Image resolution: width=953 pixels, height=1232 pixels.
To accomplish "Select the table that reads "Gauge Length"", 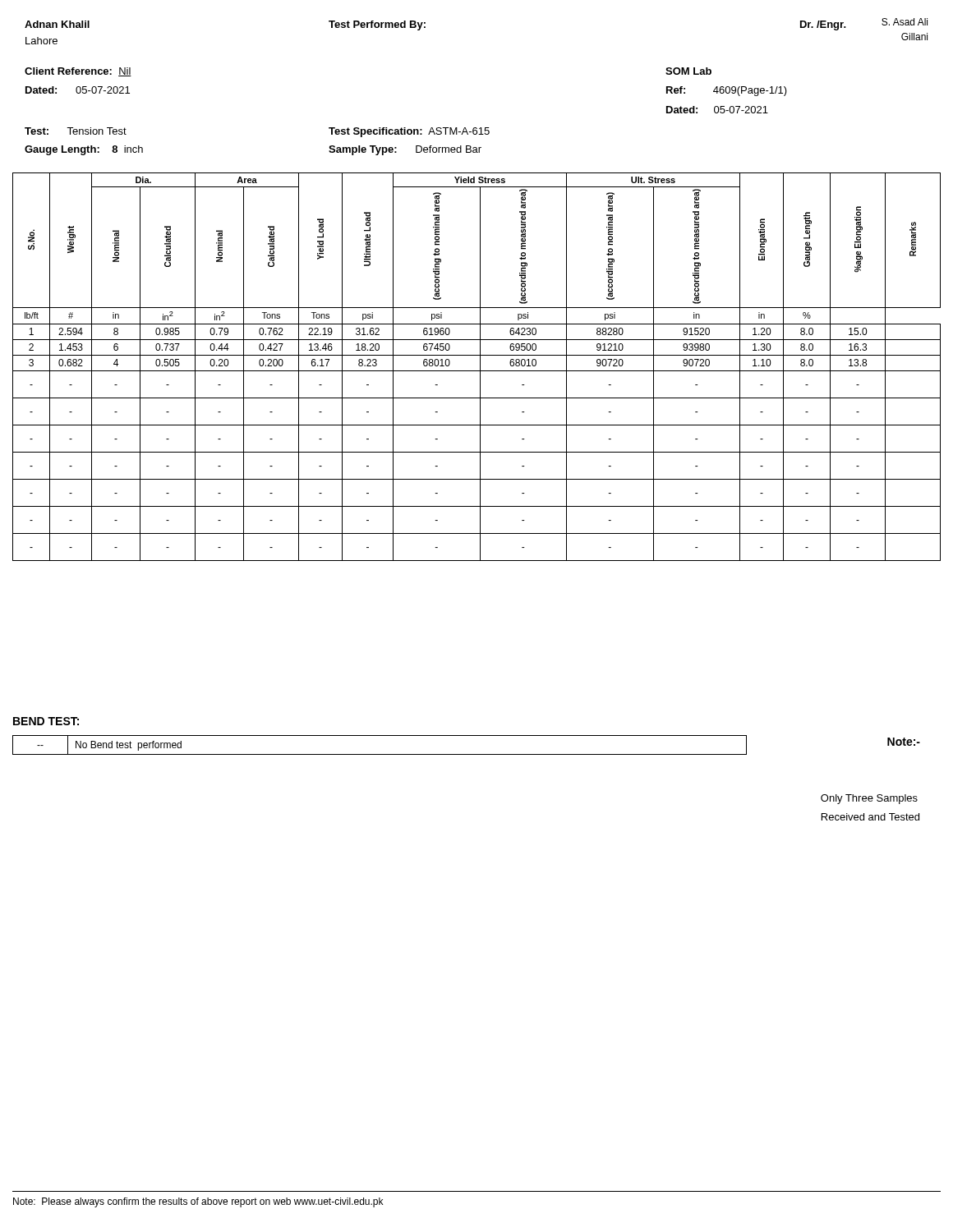I will (476, 367).
